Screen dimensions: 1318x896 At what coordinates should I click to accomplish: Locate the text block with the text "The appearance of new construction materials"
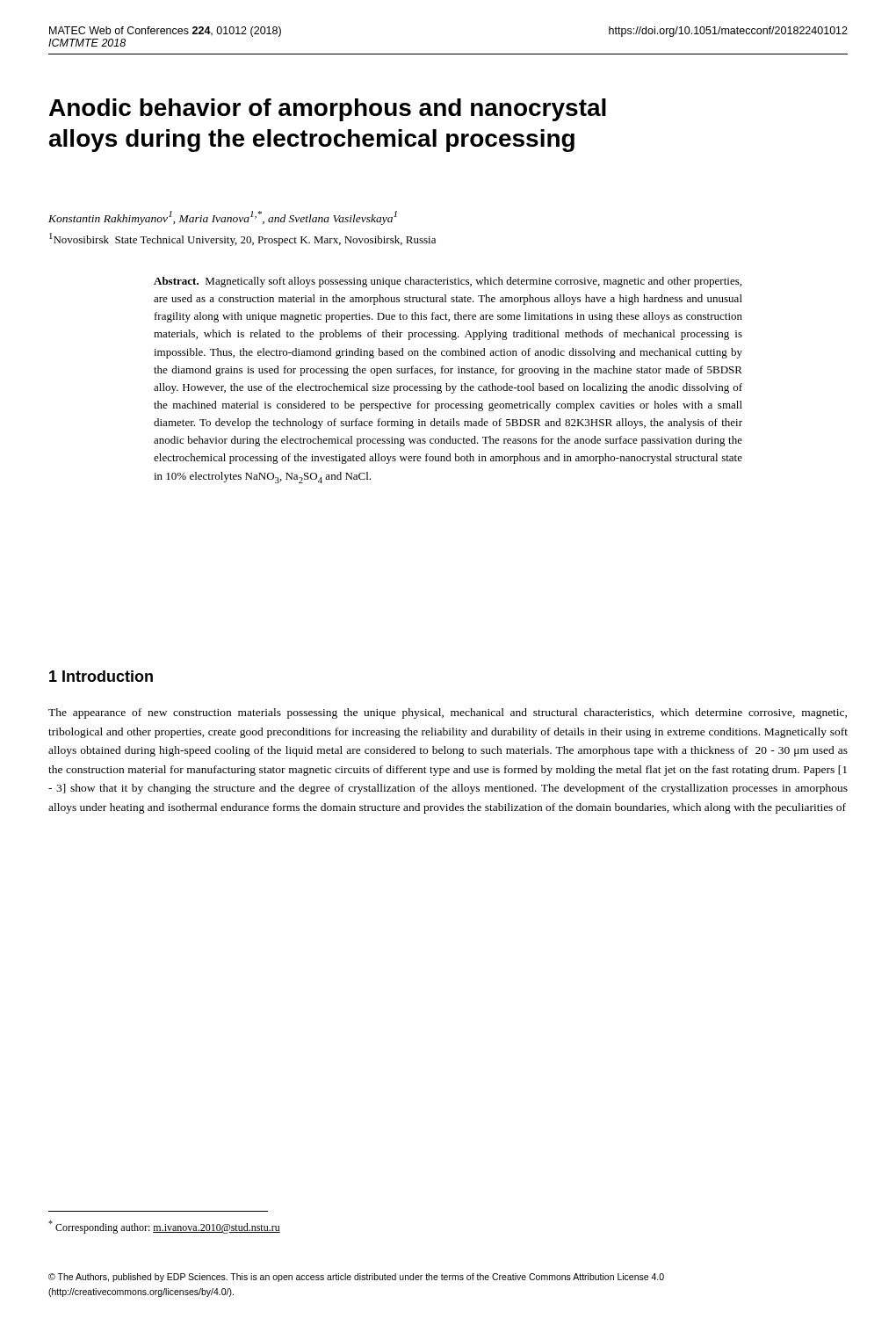(448, 760)
